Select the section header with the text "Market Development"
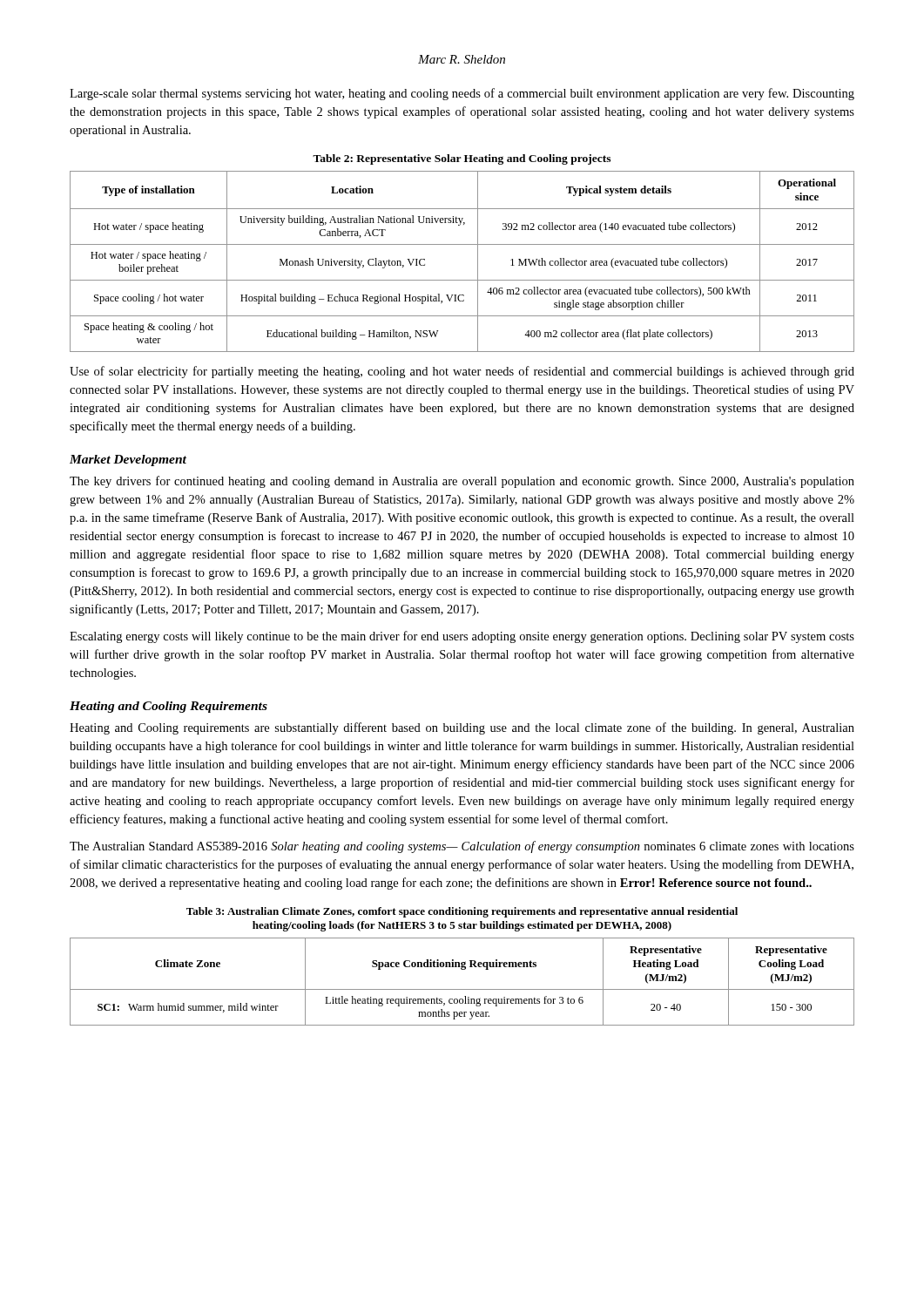This screenshot has height=1307, width=924. (x=128, y=459)
